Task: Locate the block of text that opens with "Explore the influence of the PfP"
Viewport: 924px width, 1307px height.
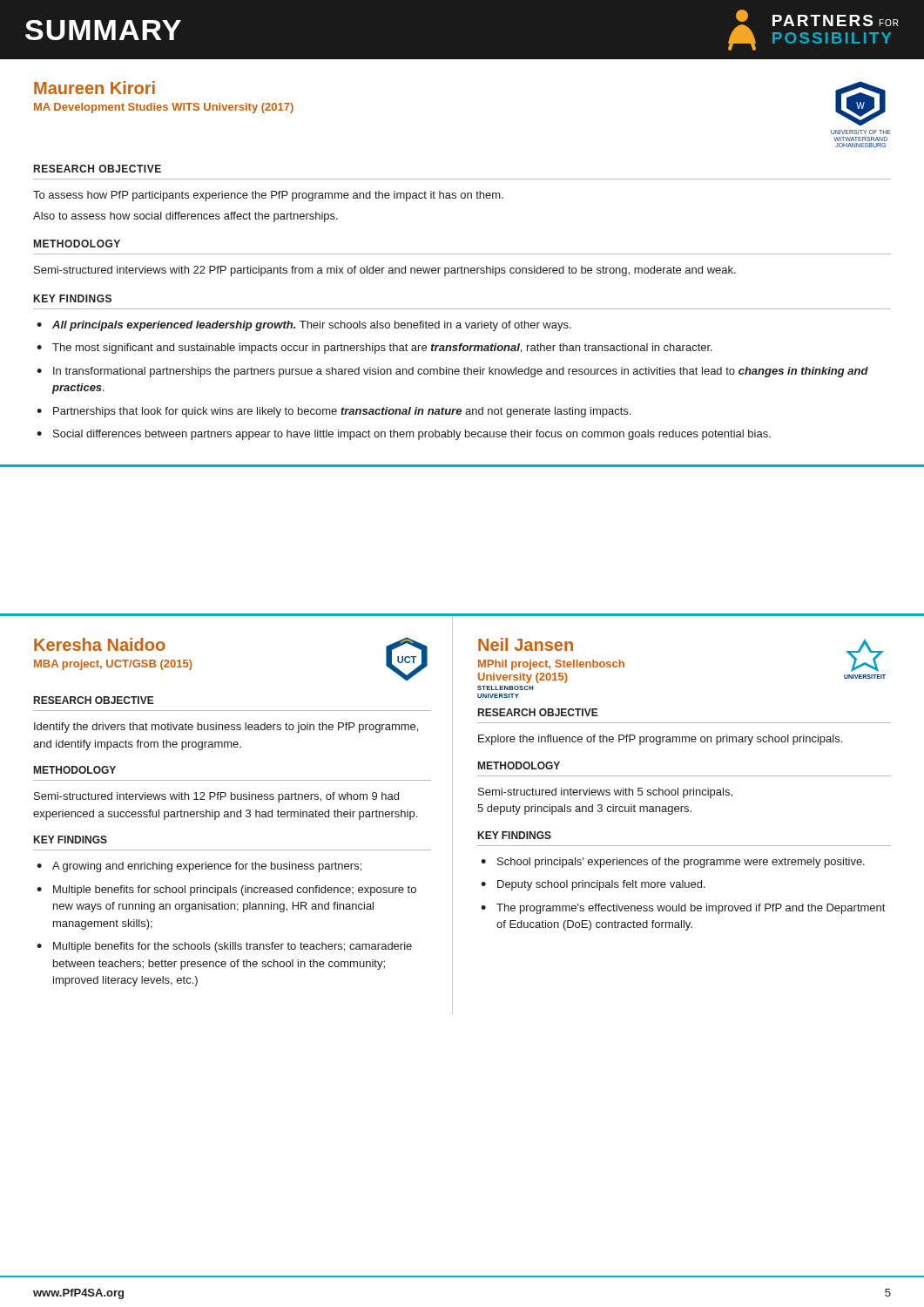Action: click(x=660, y=738)
